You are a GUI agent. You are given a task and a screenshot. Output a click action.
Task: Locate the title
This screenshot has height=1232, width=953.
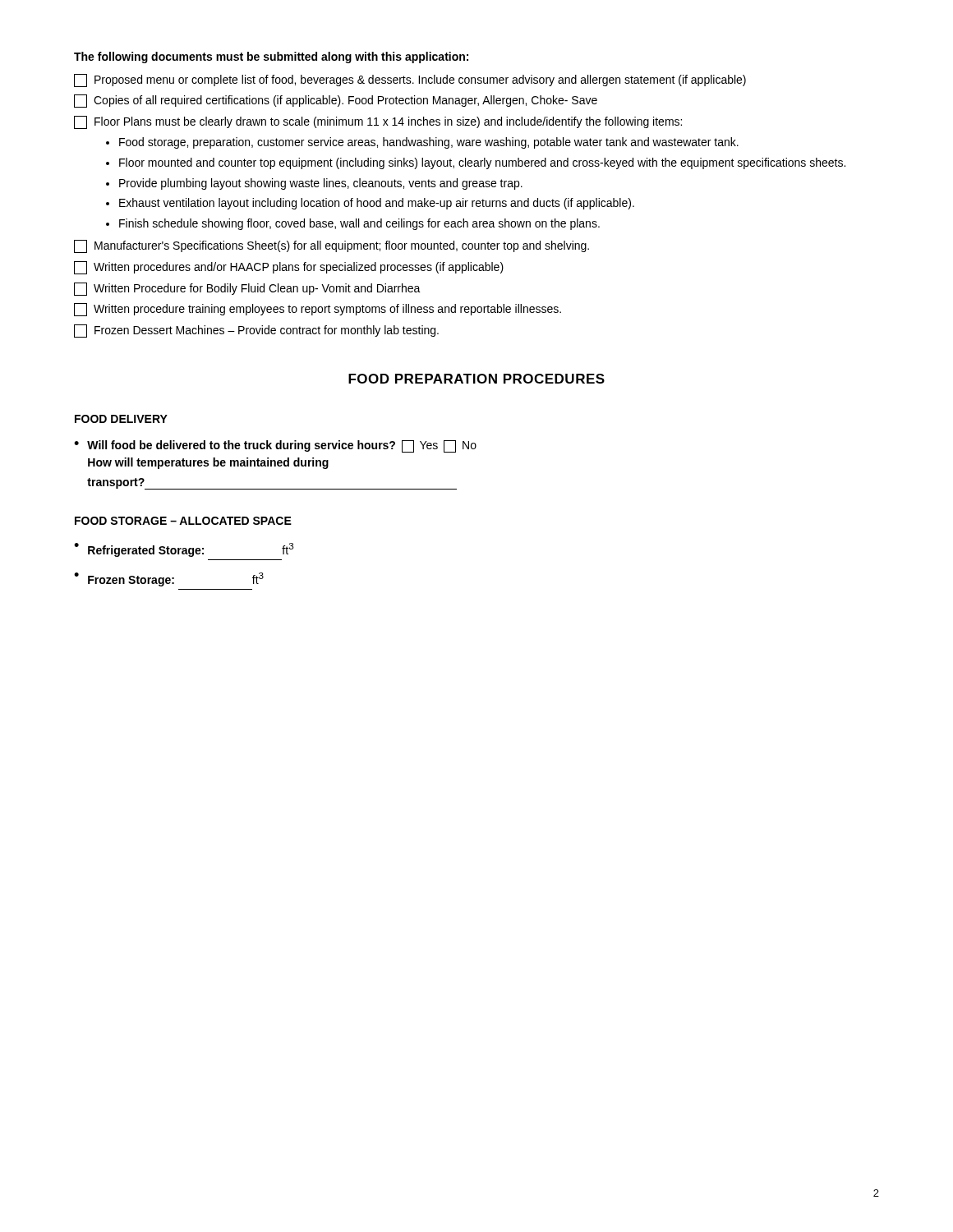[x=476, y=379]
